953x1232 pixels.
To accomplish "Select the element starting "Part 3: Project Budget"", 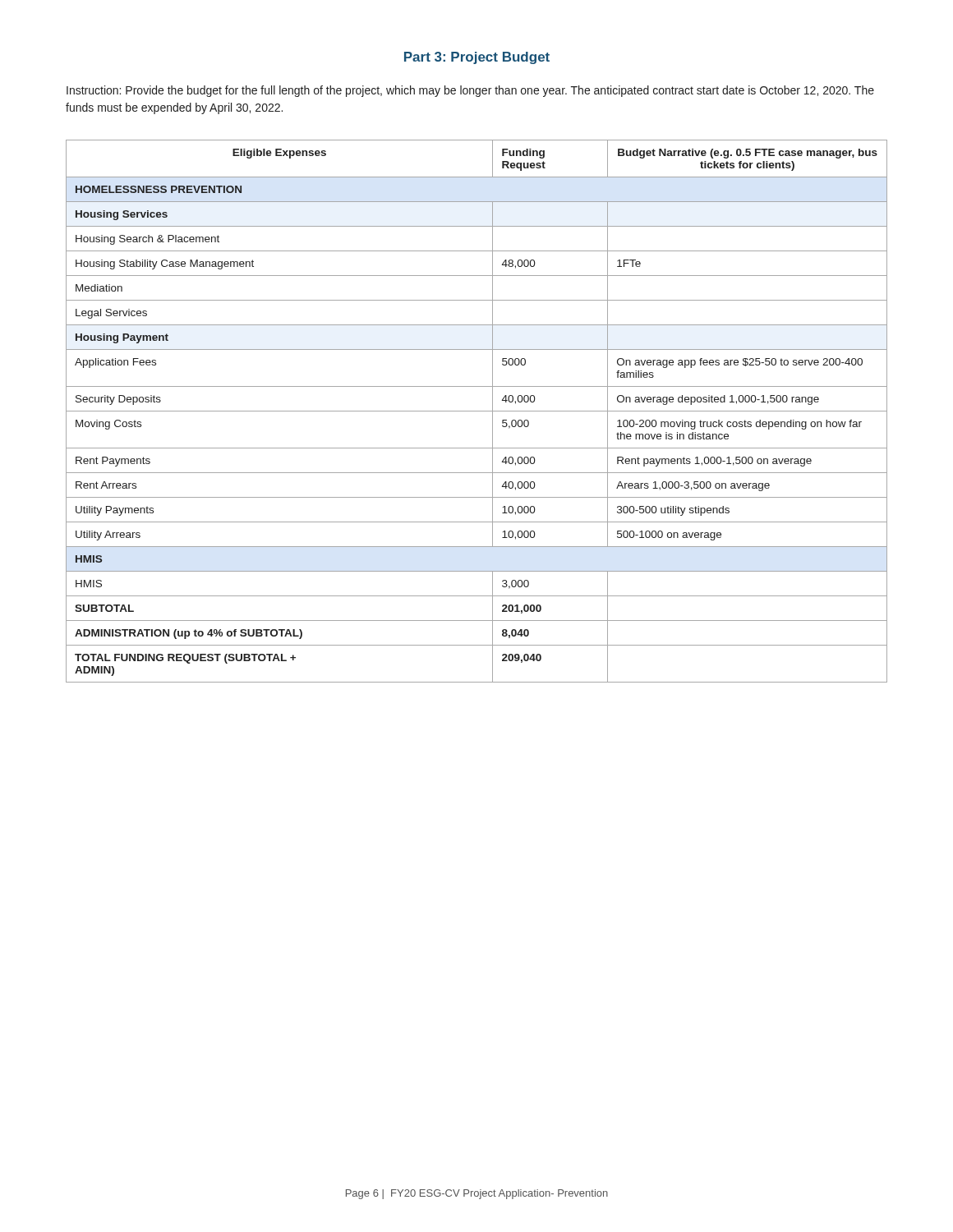I will 476,57.
